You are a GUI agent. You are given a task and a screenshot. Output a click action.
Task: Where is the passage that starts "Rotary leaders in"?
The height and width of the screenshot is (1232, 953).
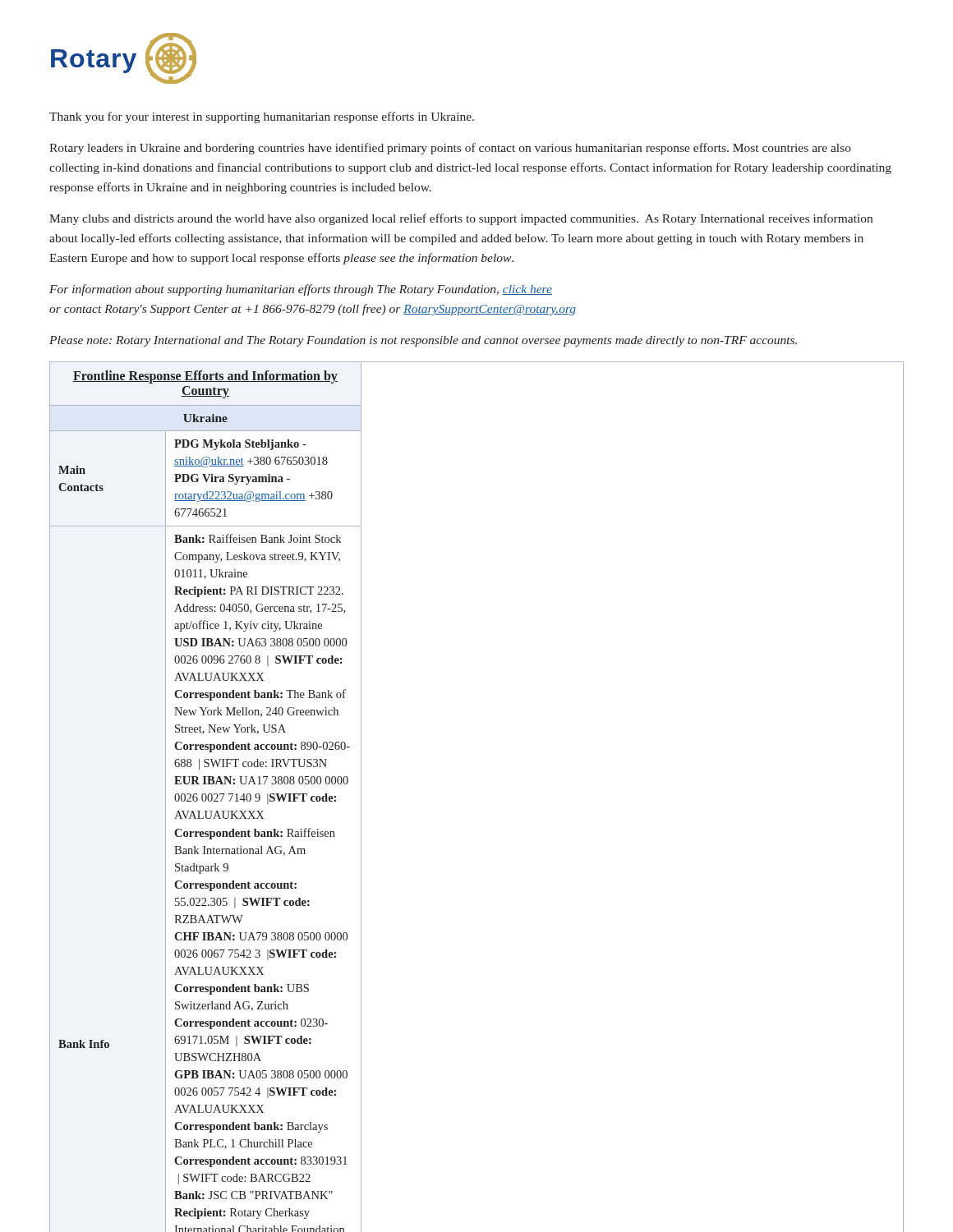click(470, 167)
